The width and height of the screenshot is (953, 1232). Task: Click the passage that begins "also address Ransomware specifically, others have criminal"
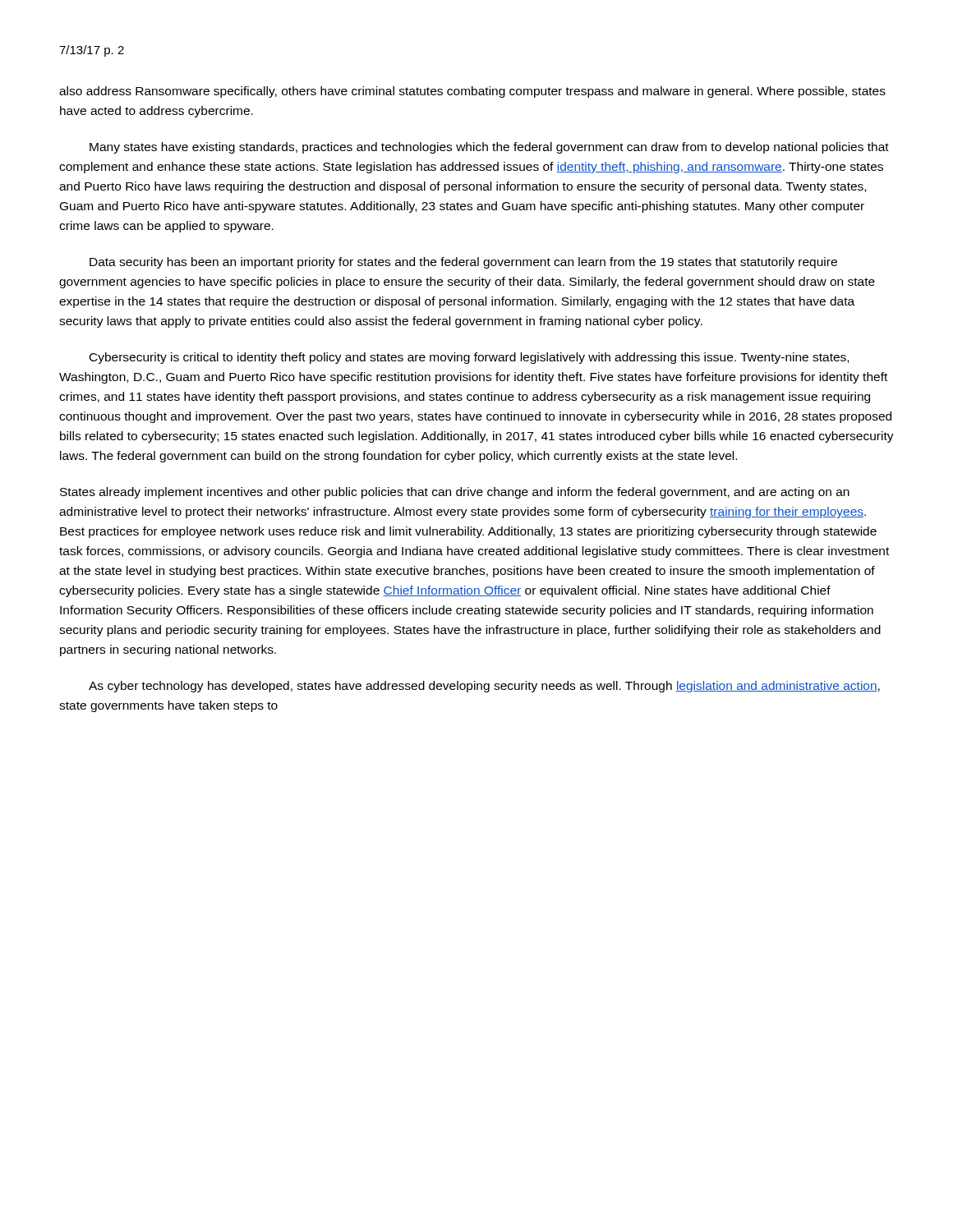pos(472,101)
